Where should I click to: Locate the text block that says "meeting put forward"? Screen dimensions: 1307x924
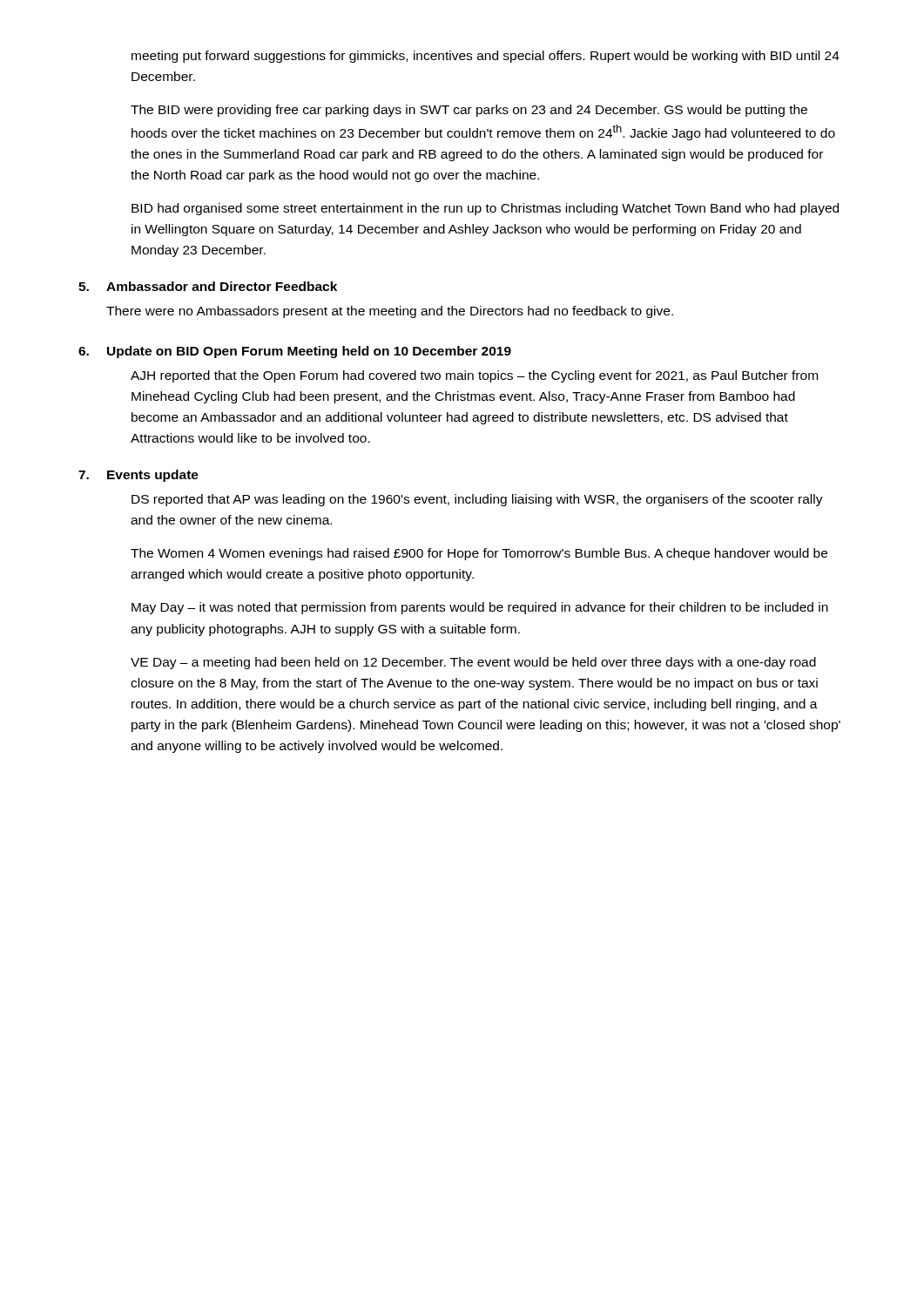(x=485, y=66)
